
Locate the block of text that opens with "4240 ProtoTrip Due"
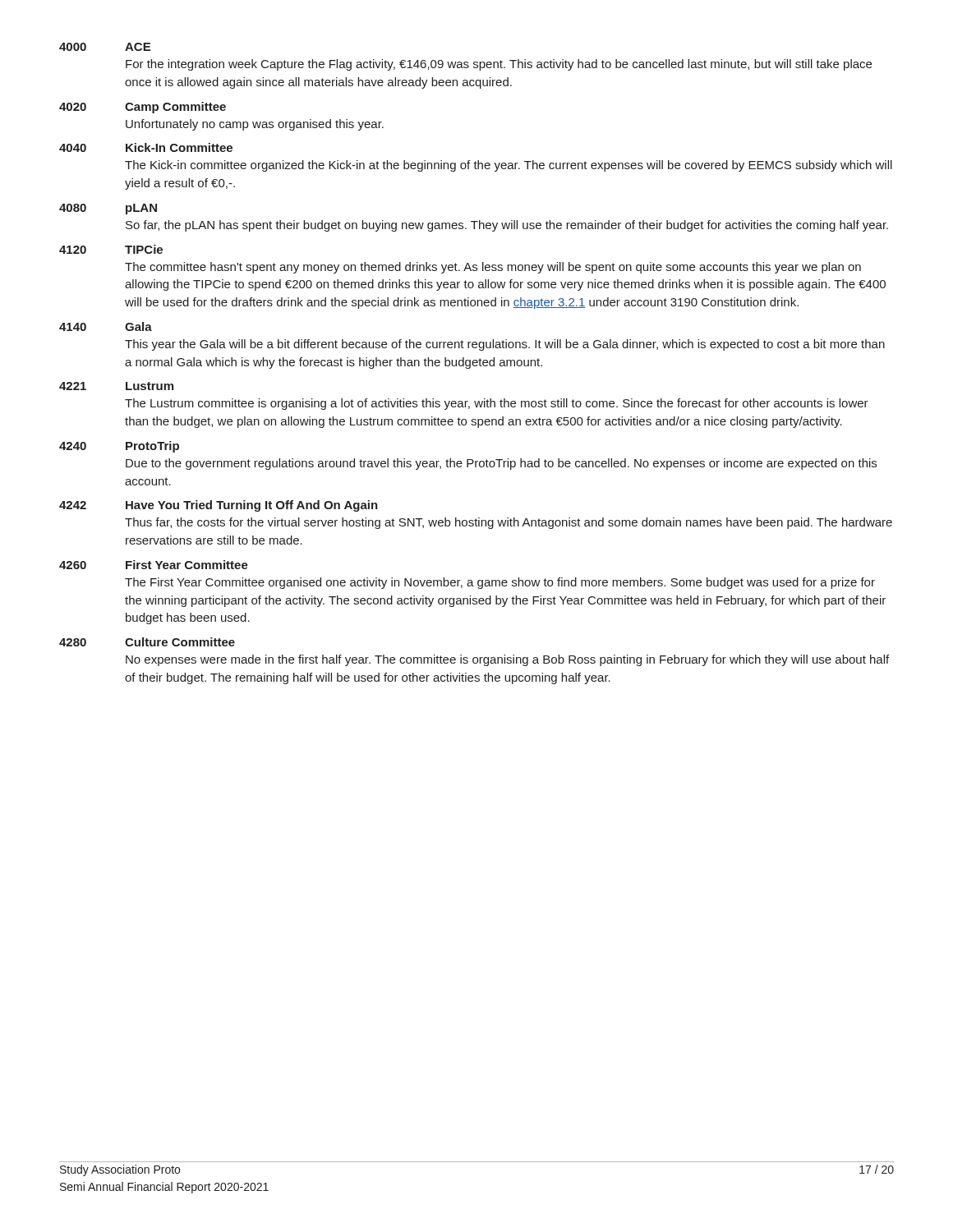pyautogui.click(x=476, y=464)
